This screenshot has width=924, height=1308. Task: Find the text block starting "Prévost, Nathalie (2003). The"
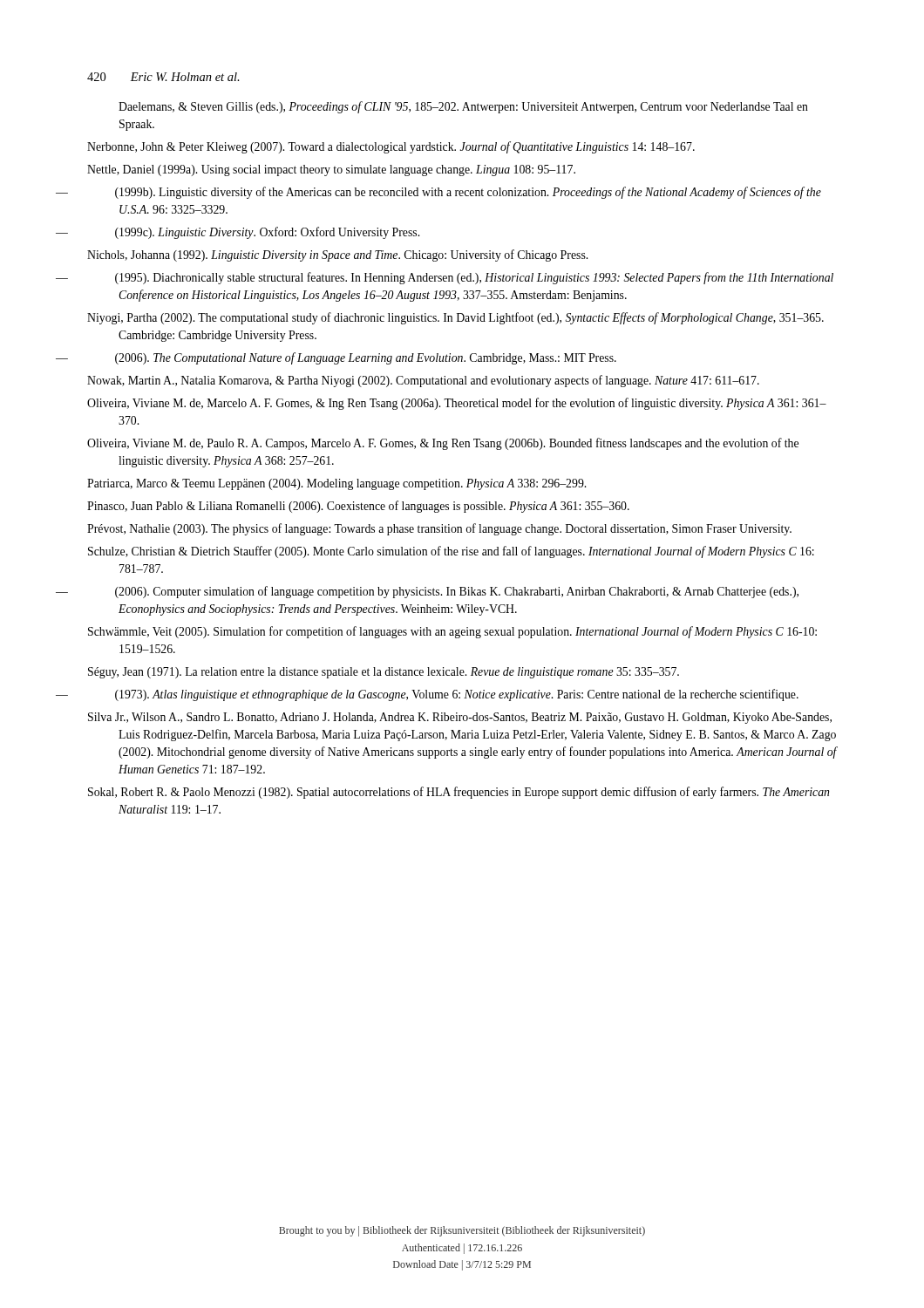(x=440, y=529)
